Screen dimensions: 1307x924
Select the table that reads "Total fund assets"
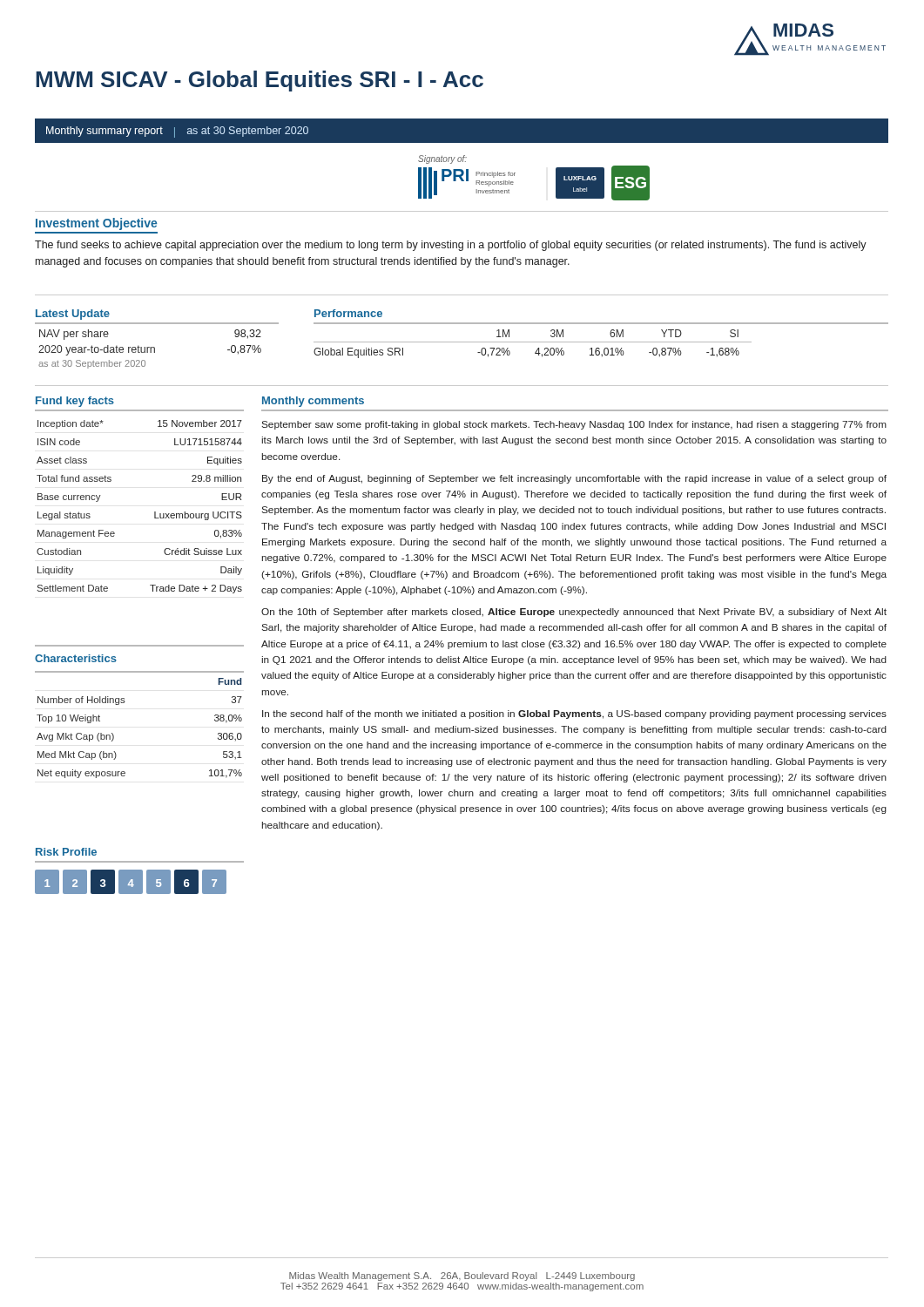tap(139, 506)
